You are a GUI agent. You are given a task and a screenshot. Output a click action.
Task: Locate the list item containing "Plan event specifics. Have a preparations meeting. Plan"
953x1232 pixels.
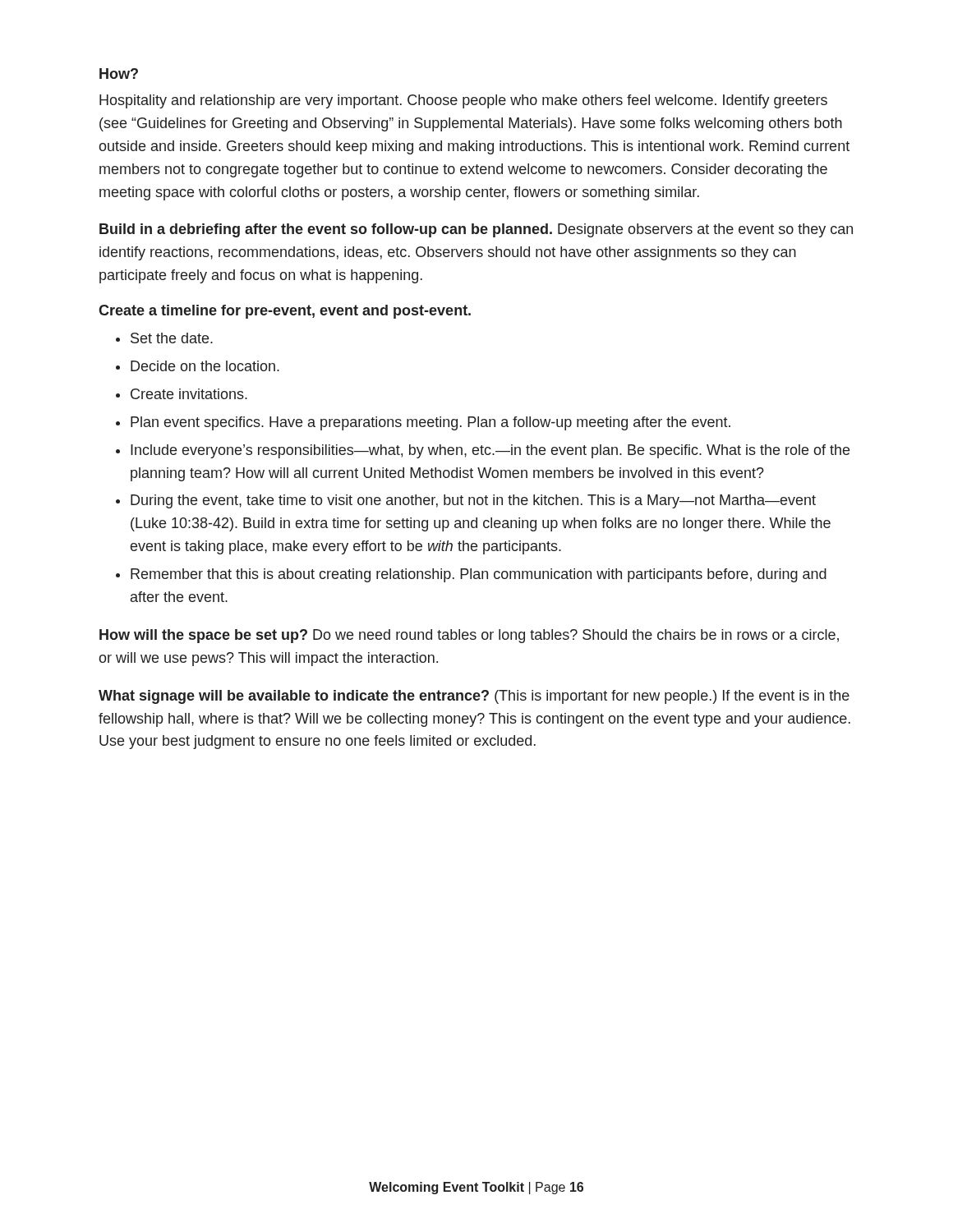click(431, 422)
